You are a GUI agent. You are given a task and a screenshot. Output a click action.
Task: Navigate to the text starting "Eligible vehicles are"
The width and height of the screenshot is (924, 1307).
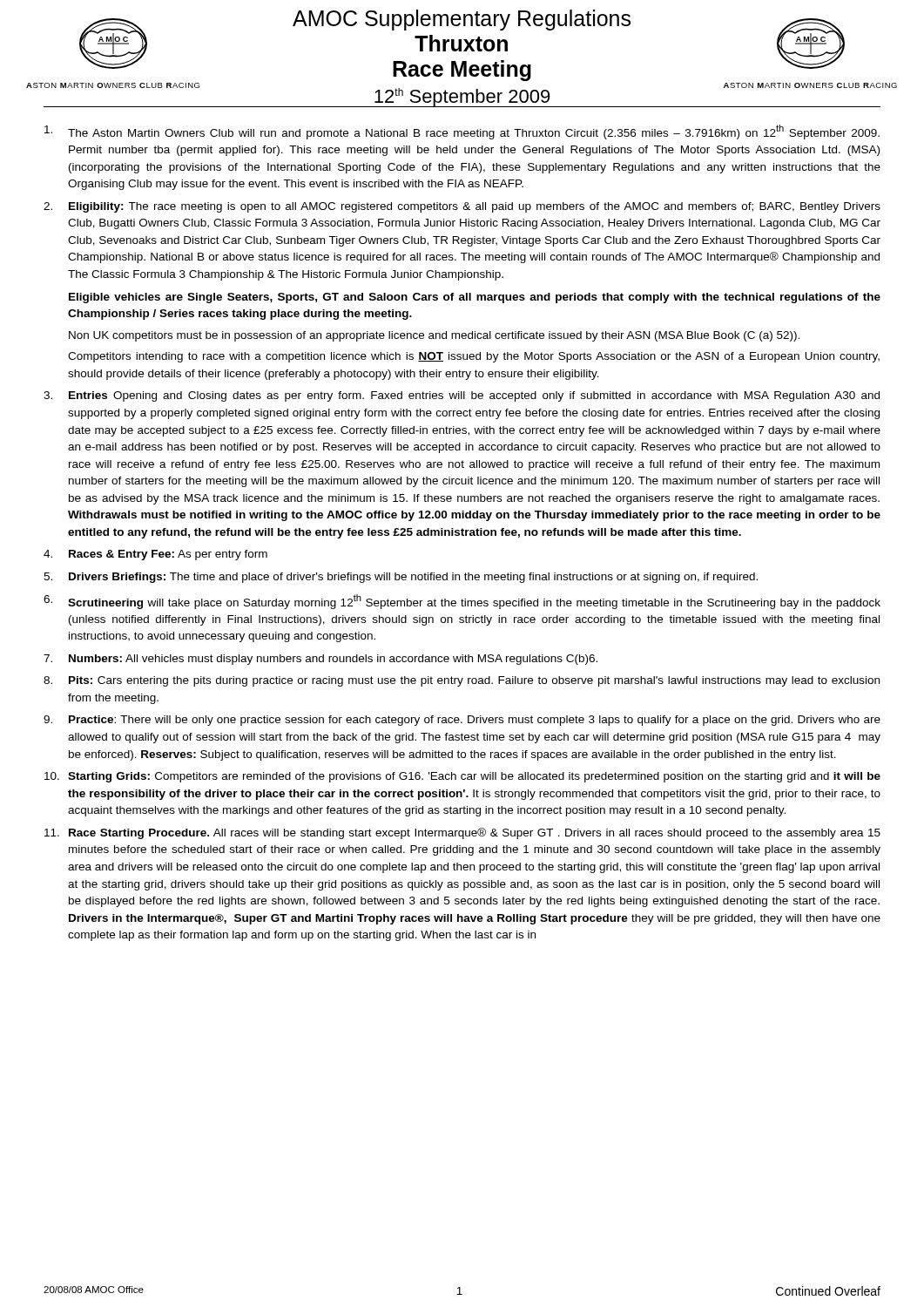coord(474,305)
